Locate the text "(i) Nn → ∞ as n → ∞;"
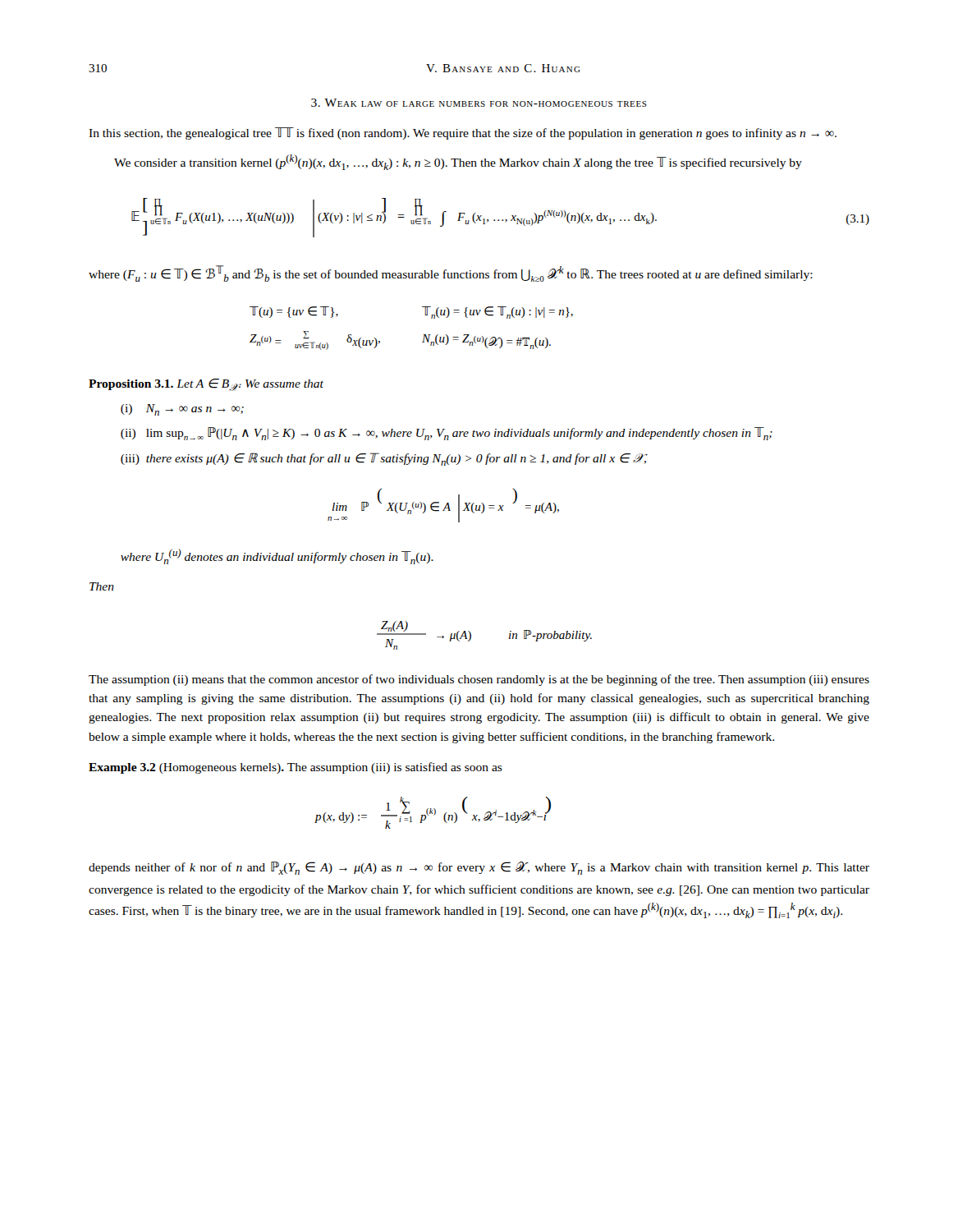Viewport: 958px width, 1232px height. pos(182,410)
